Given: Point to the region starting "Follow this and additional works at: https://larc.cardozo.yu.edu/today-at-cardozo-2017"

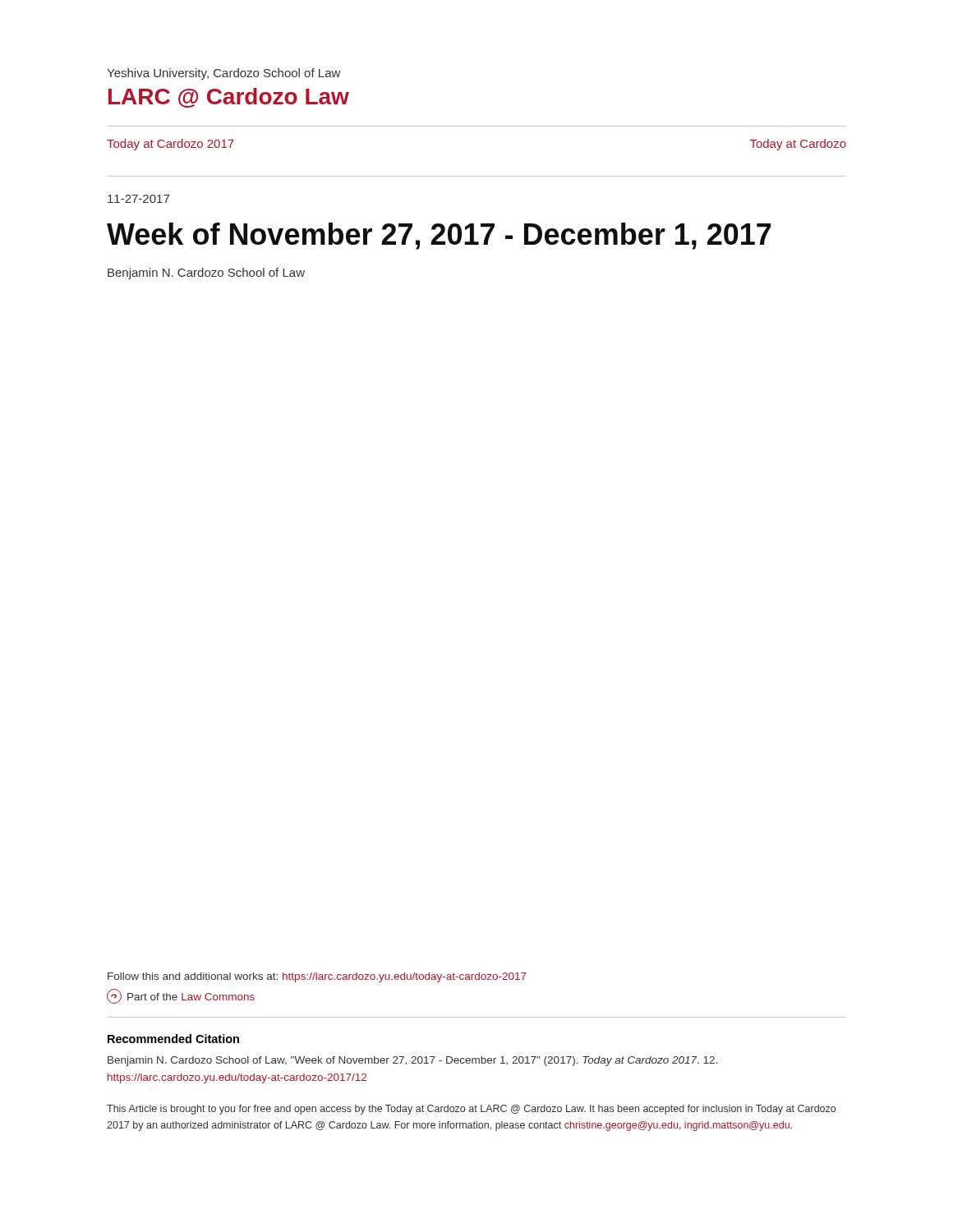Looking at the screenshot, I should click(x=317, y=976).
